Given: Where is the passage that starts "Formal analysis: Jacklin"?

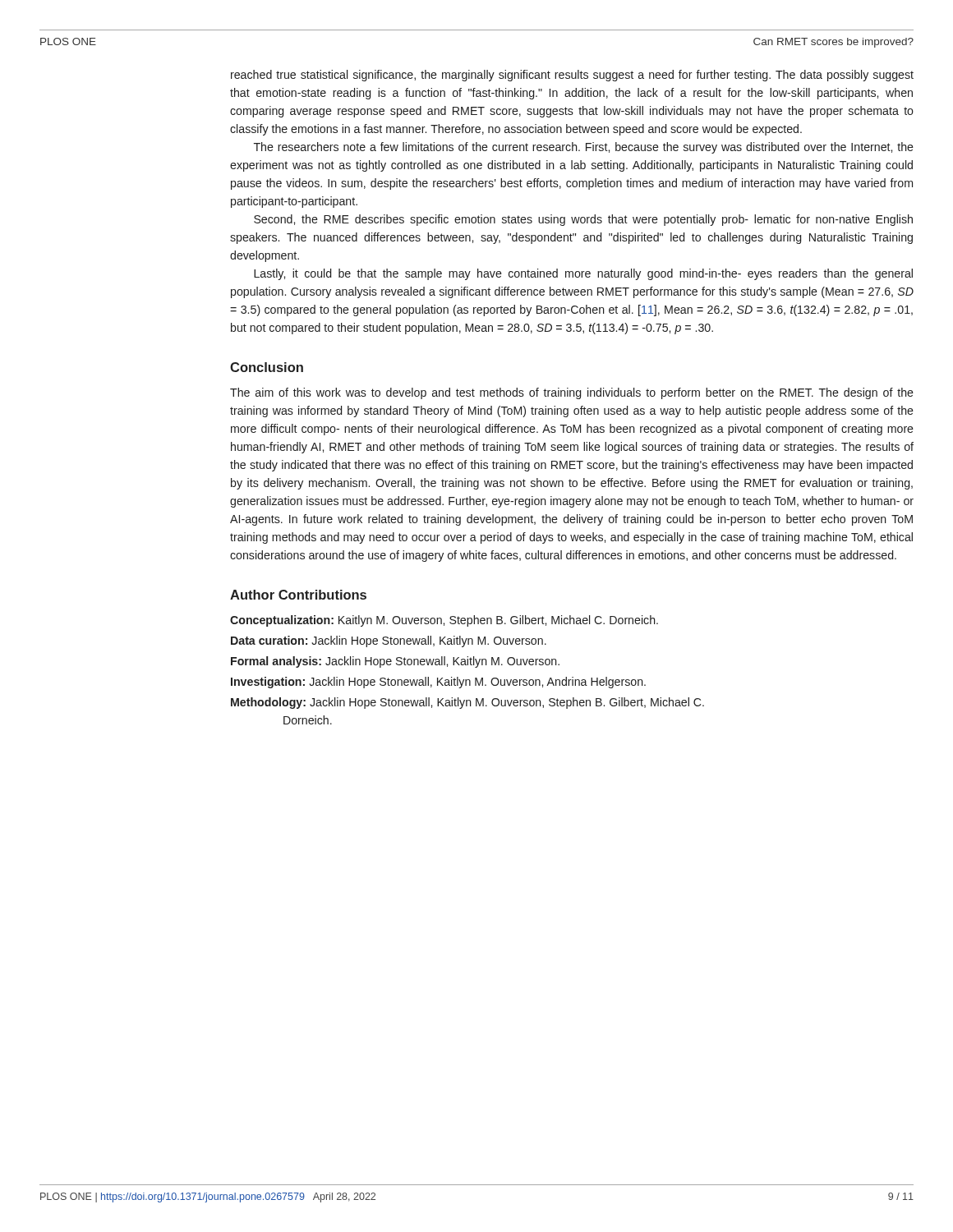Looking at the screenshot, I should click(x=395, y=661).
